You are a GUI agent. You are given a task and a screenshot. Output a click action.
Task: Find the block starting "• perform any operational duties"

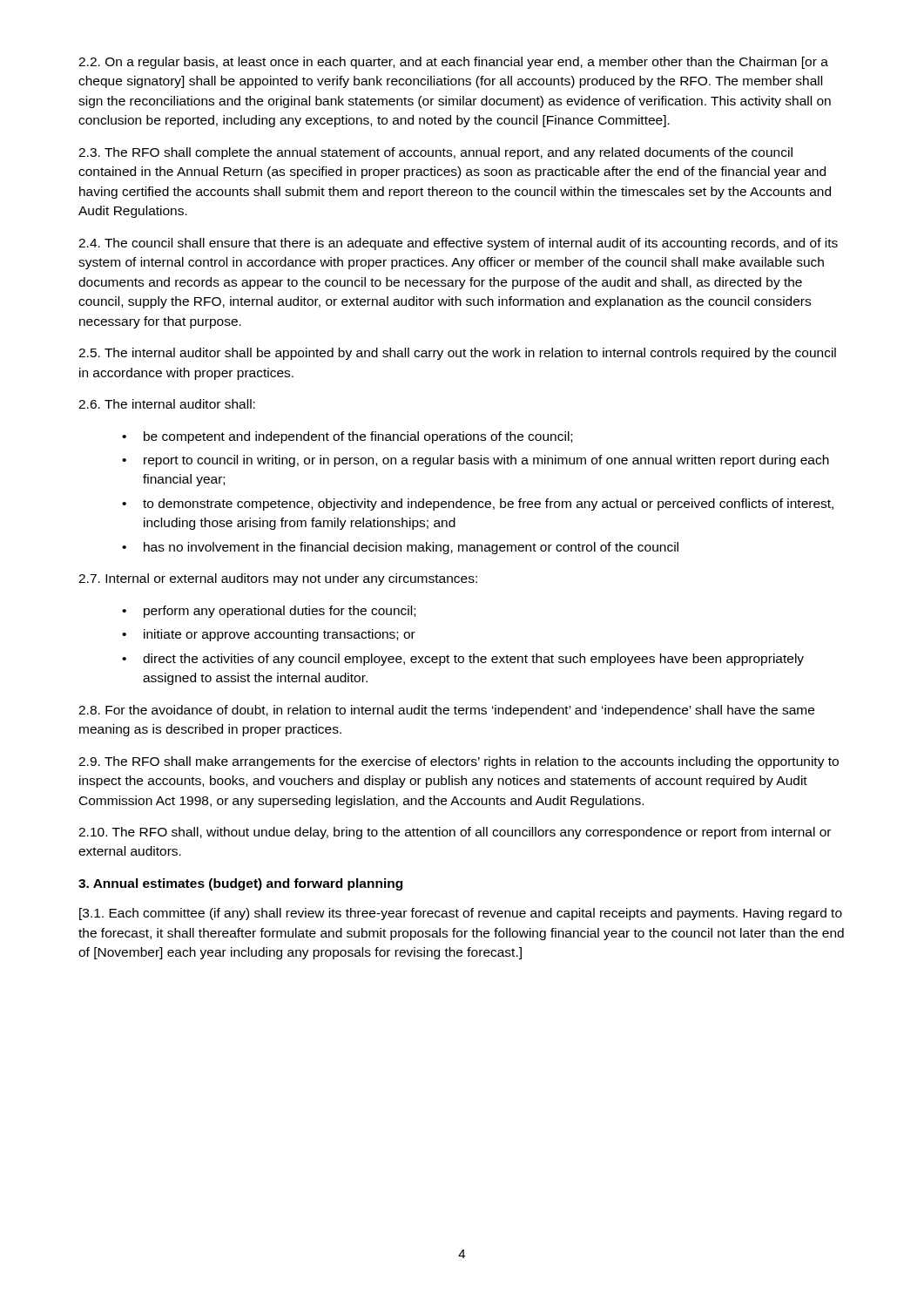[269, 612]
